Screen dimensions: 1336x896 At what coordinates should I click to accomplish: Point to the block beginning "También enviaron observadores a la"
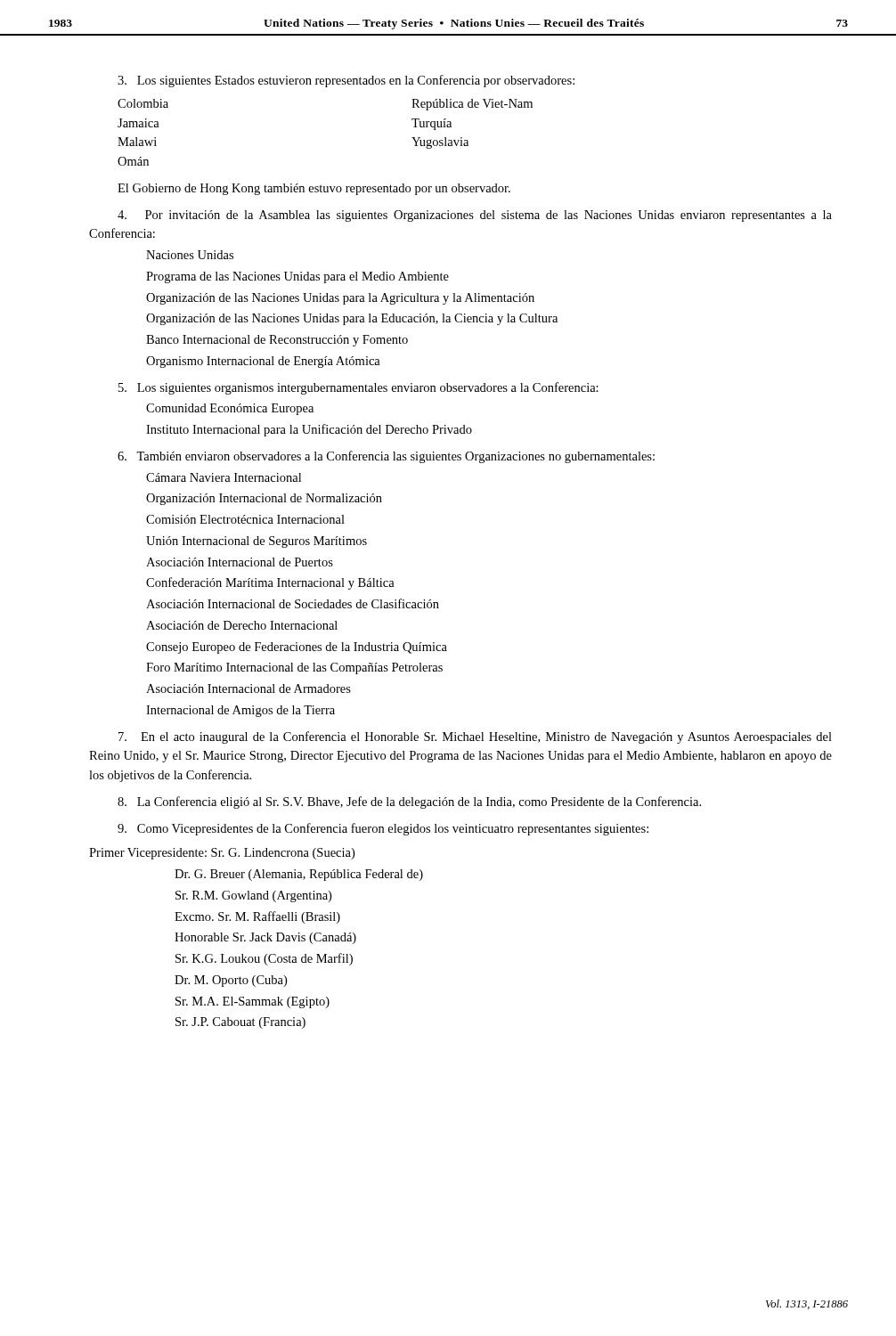tap(387, 456)
